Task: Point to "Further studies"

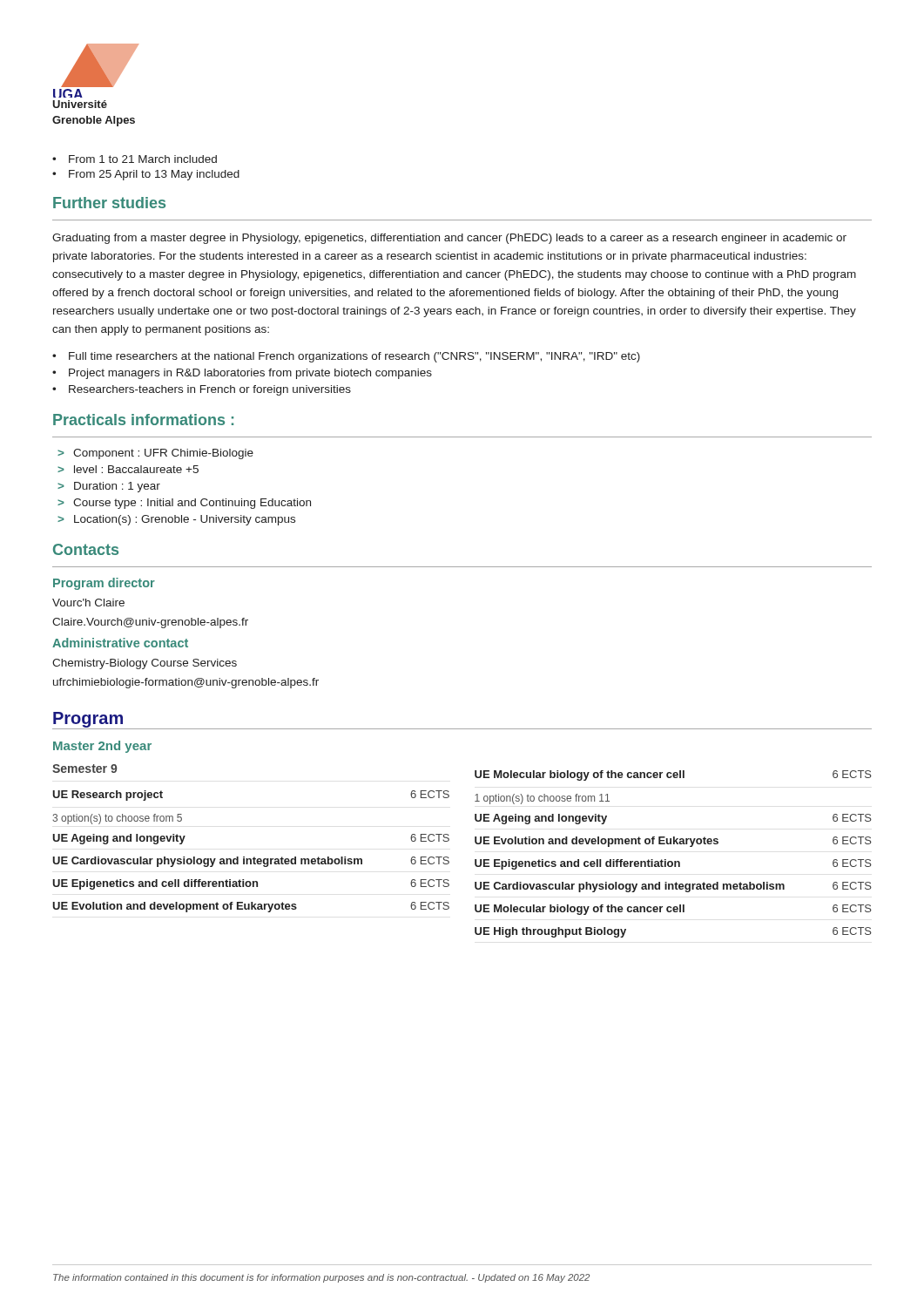Action: click(x=462, y=208)
